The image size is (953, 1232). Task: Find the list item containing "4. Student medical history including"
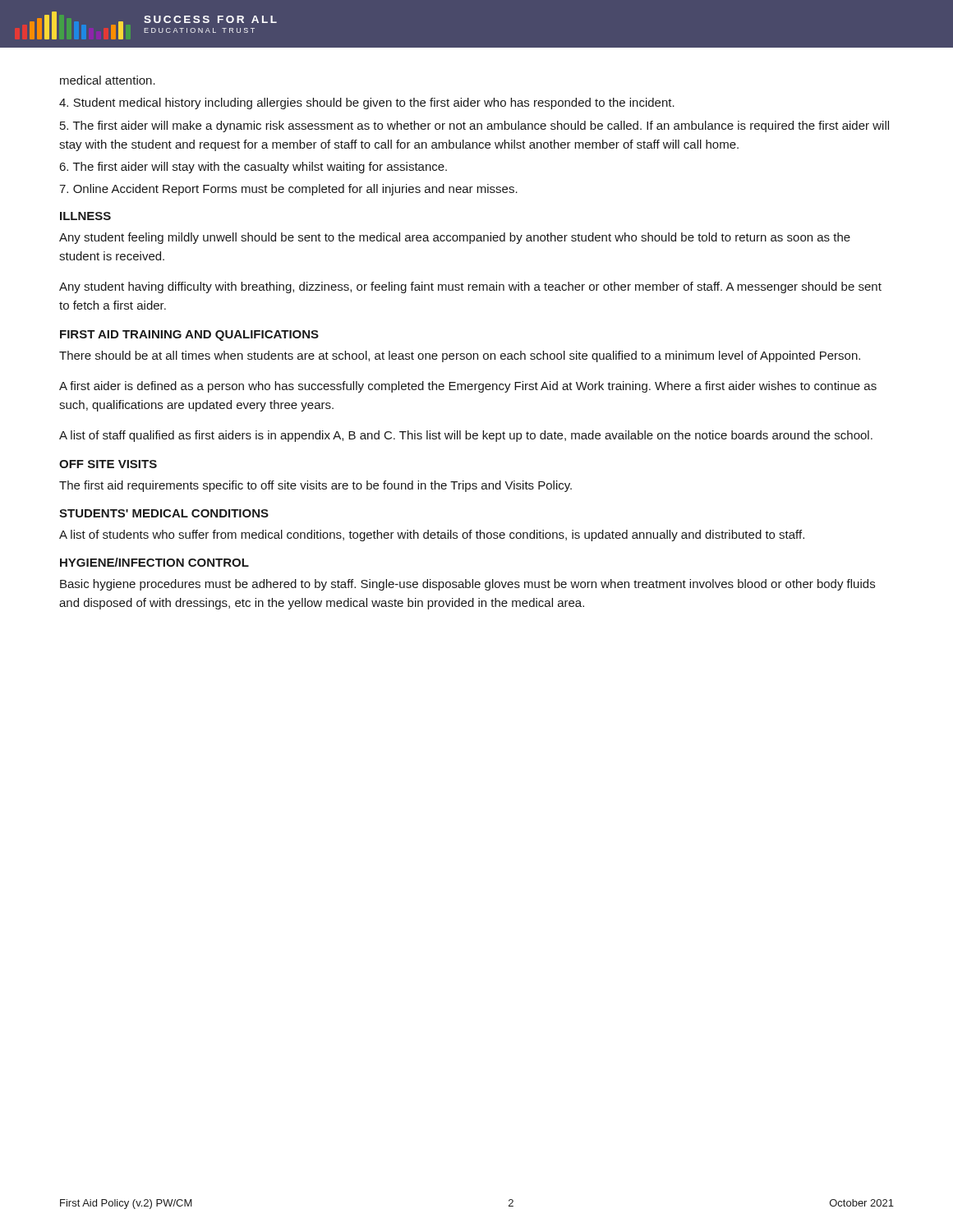pos(367,102)
